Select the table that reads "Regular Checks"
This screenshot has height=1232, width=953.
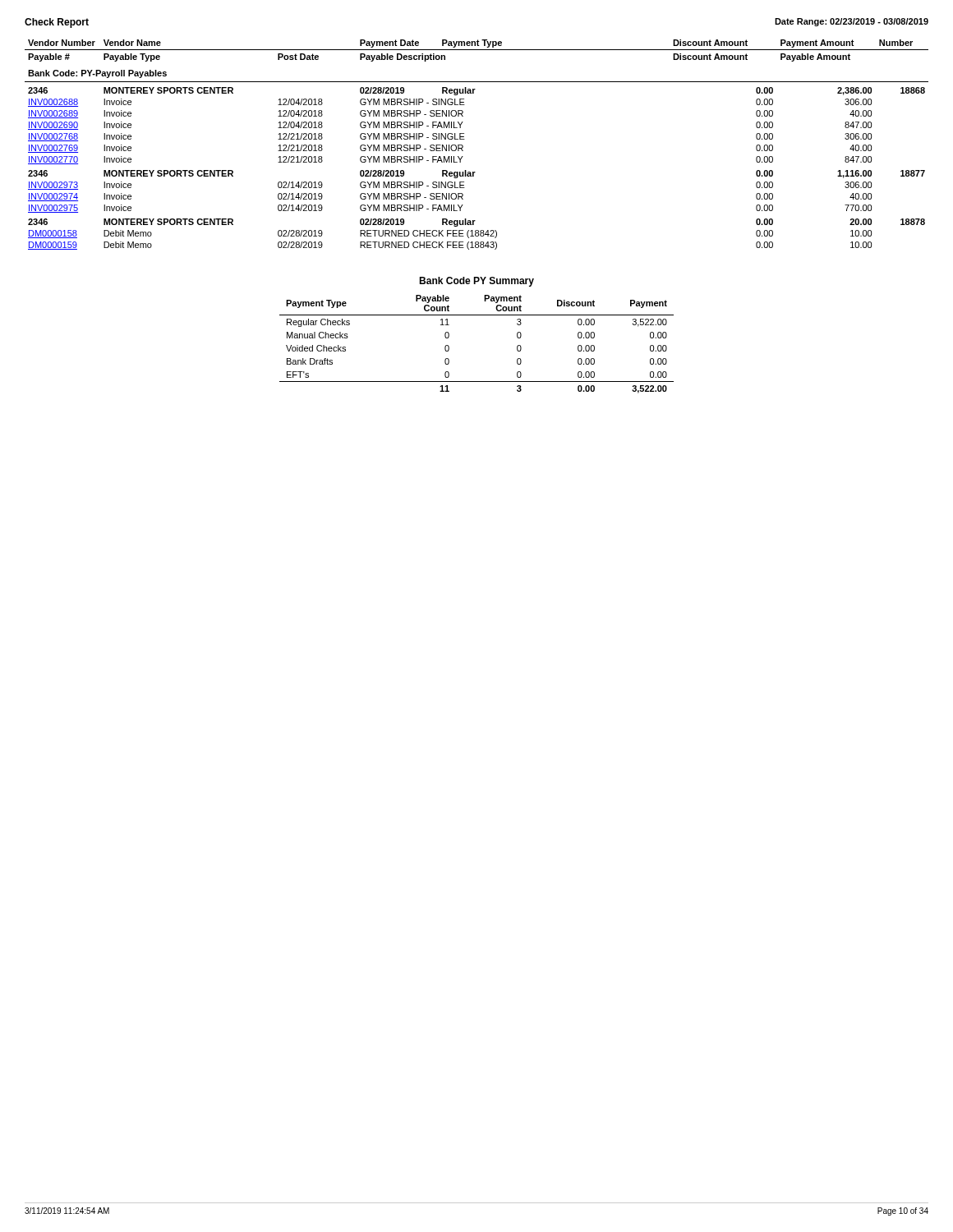point(476,343)
